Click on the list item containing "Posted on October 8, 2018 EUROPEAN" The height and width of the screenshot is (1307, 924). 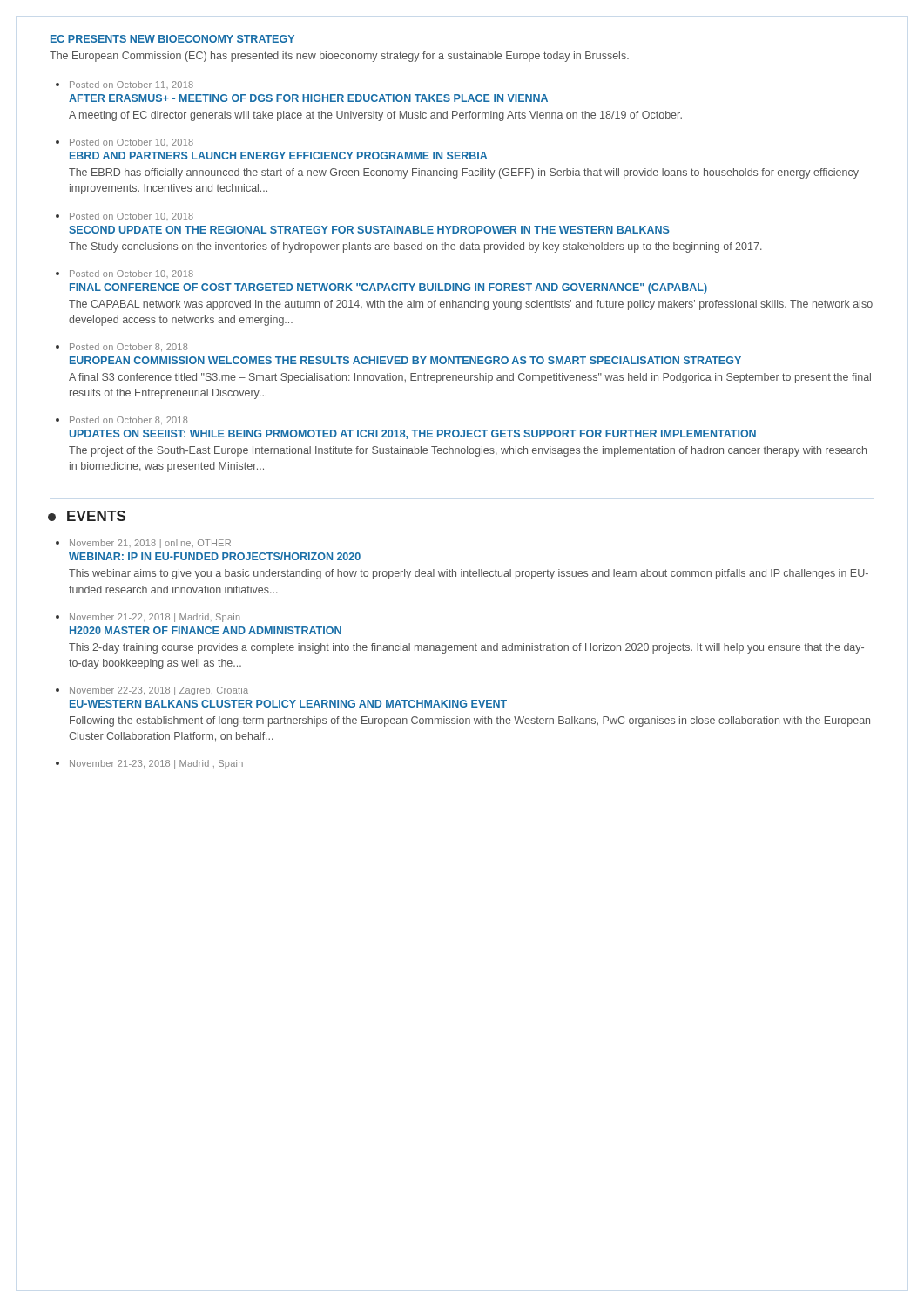click(472, 371)
